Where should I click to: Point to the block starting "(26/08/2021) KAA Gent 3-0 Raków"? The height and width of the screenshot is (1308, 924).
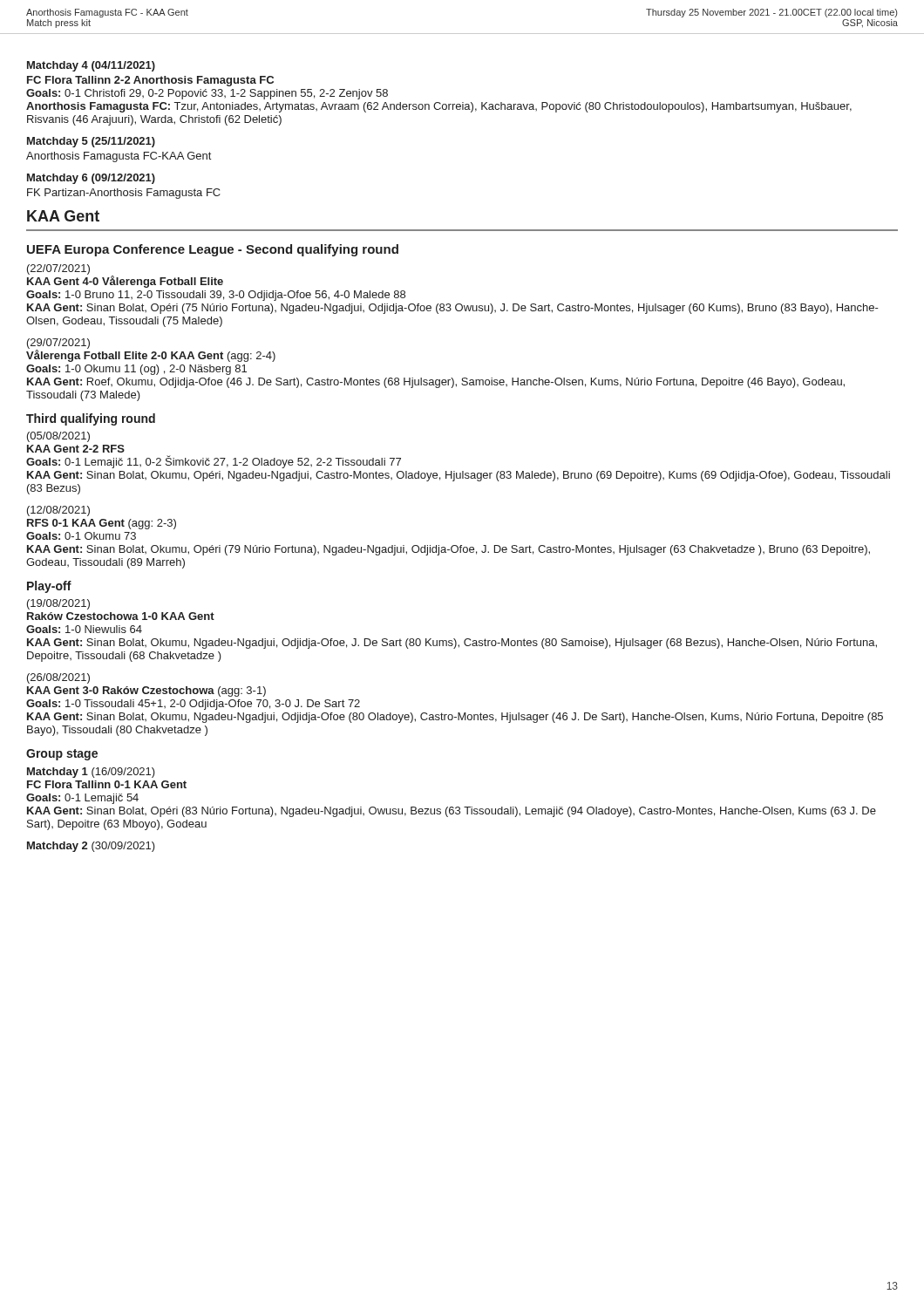point(455,703)
